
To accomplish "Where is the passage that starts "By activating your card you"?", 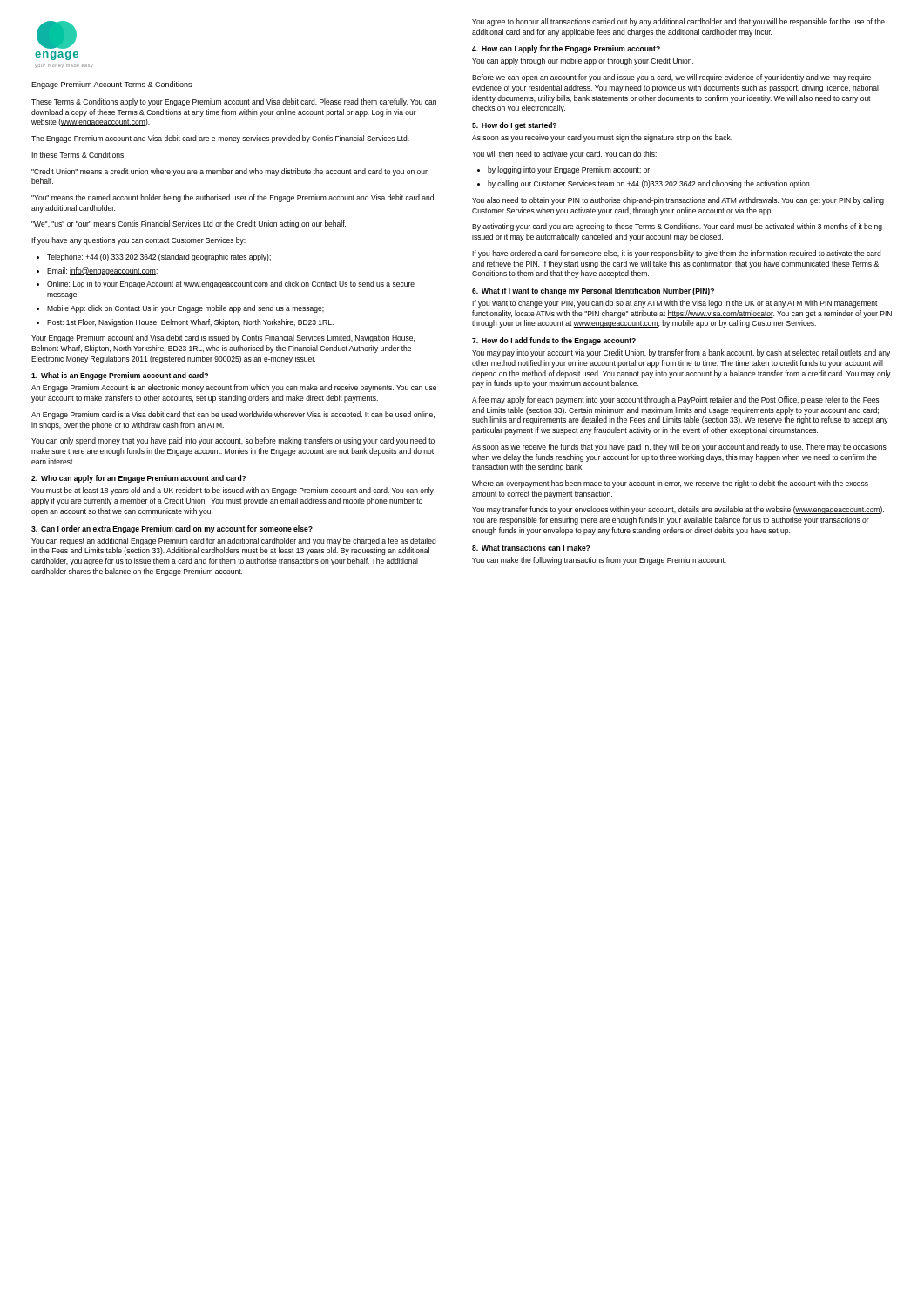I will coord(682,233).
